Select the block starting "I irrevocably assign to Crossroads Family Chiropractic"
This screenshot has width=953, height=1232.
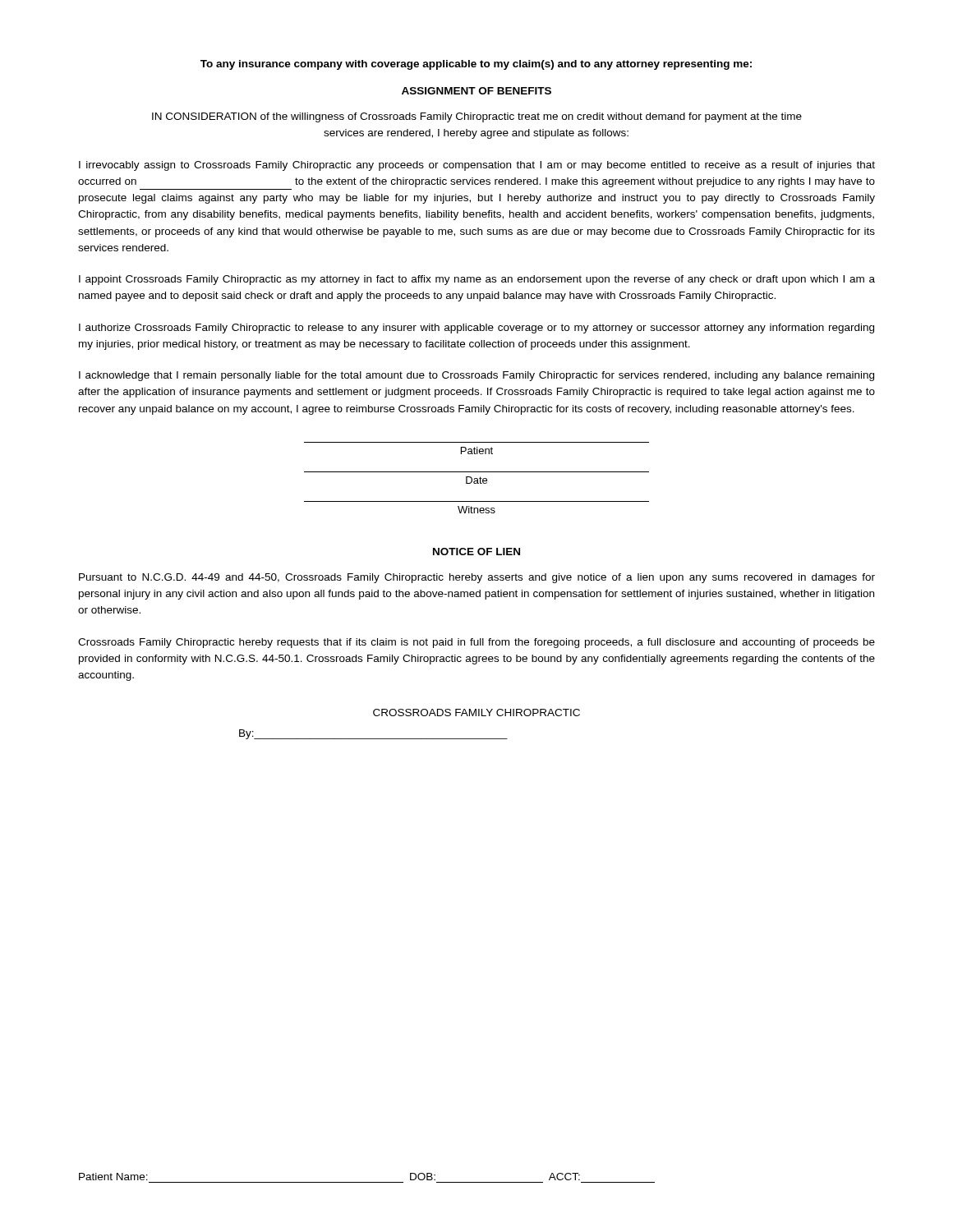point(476,206)
